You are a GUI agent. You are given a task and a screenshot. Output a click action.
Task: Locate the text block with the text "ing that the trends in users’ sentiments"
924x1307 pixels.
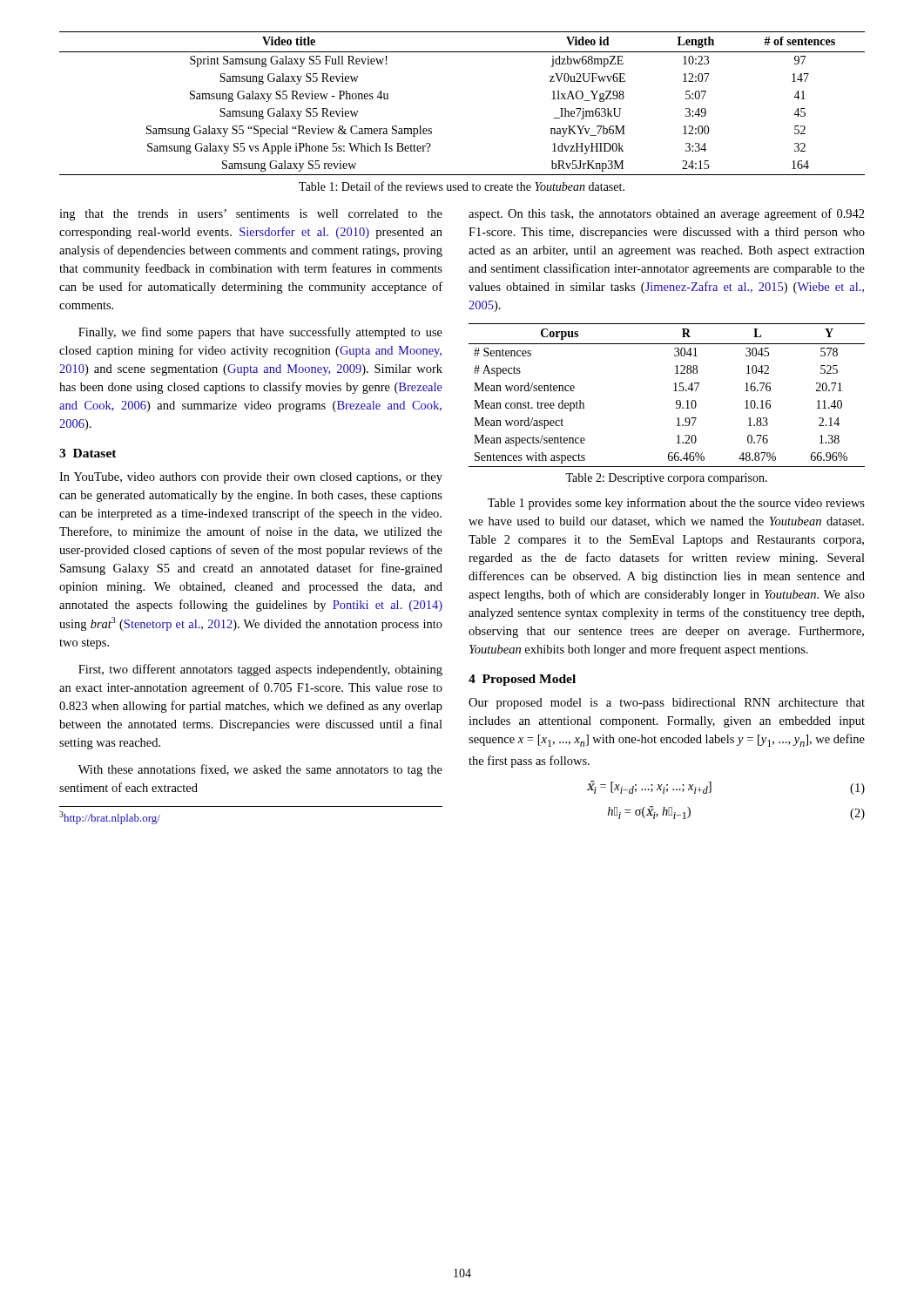point(251,259)
